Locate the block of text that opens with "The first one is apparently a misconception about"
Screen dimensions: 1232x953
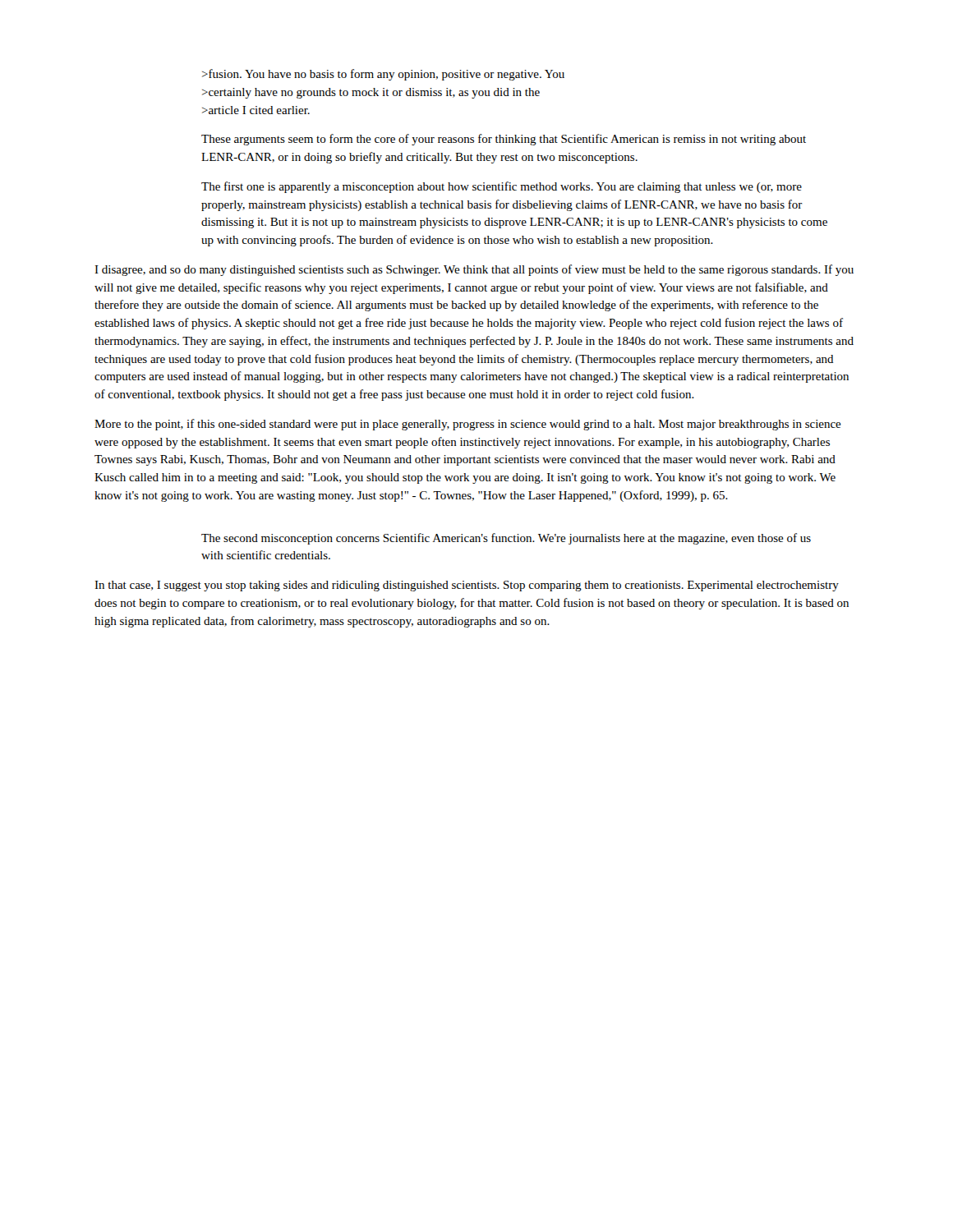(514, 213)
